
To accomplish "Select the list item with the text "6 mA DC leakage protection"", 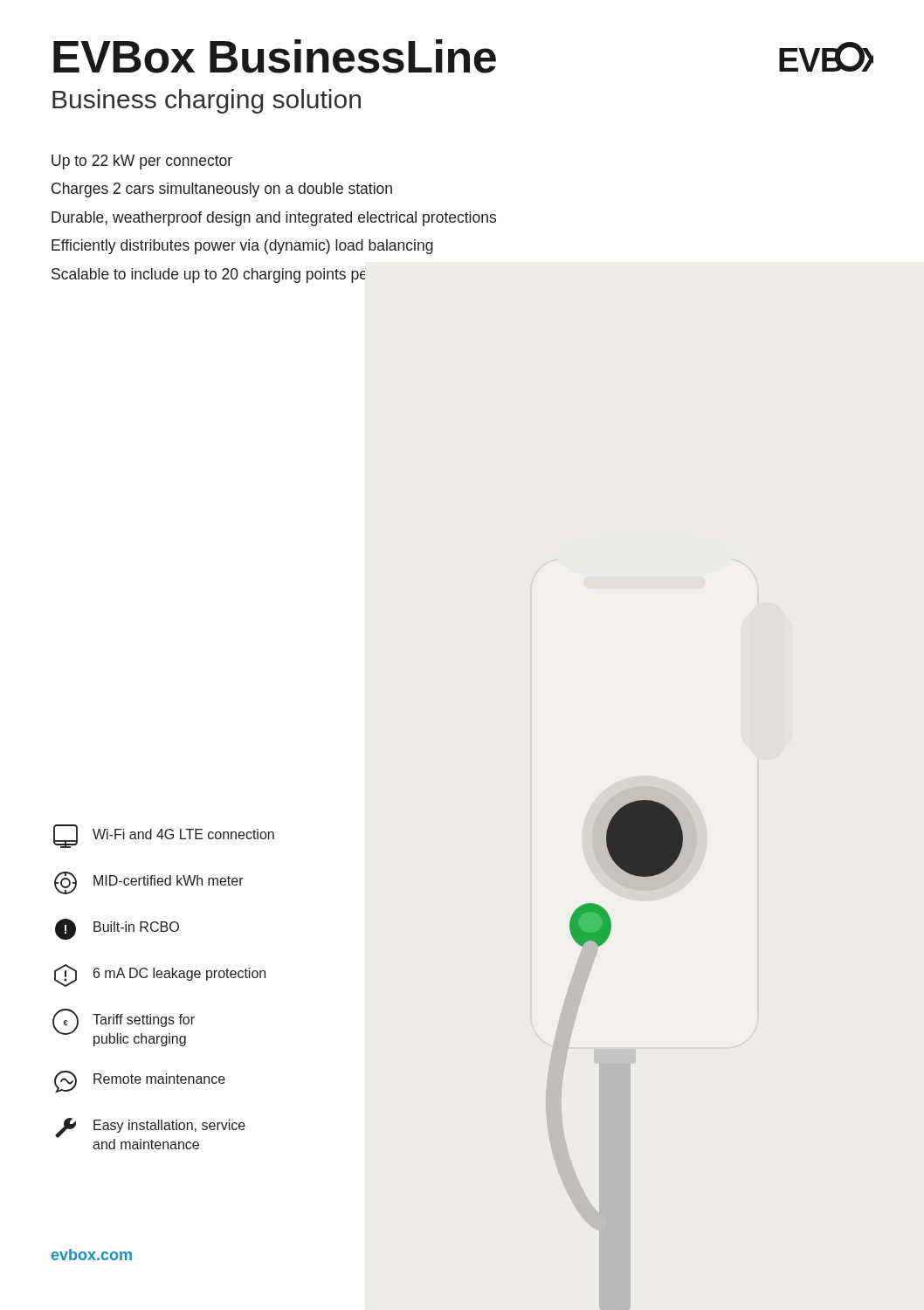I will (159, 975).
